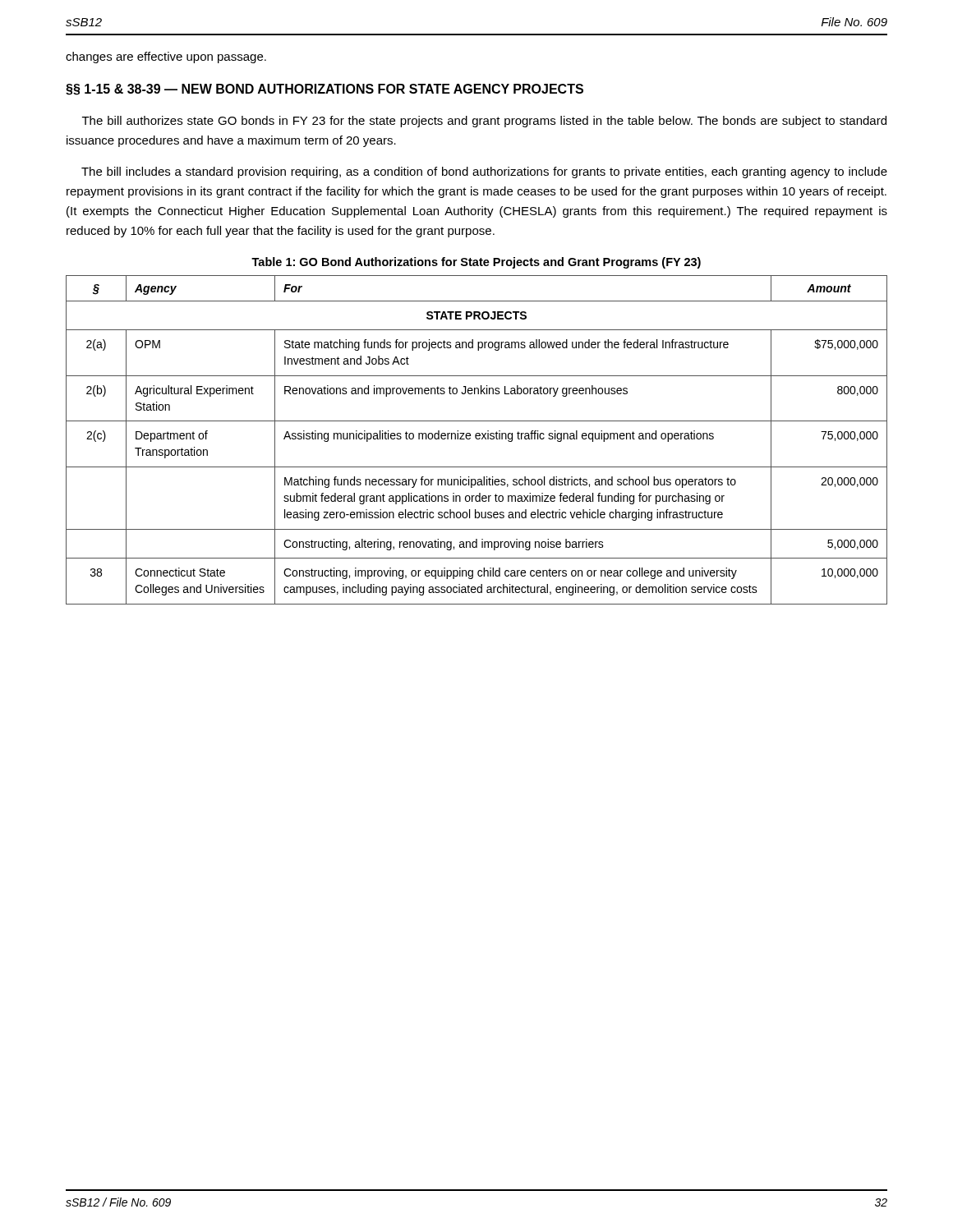Locate the block of text that opens with "The bill includes a standard provision"
This screenshot has width=953, height=1232.
tap(476, 201)
